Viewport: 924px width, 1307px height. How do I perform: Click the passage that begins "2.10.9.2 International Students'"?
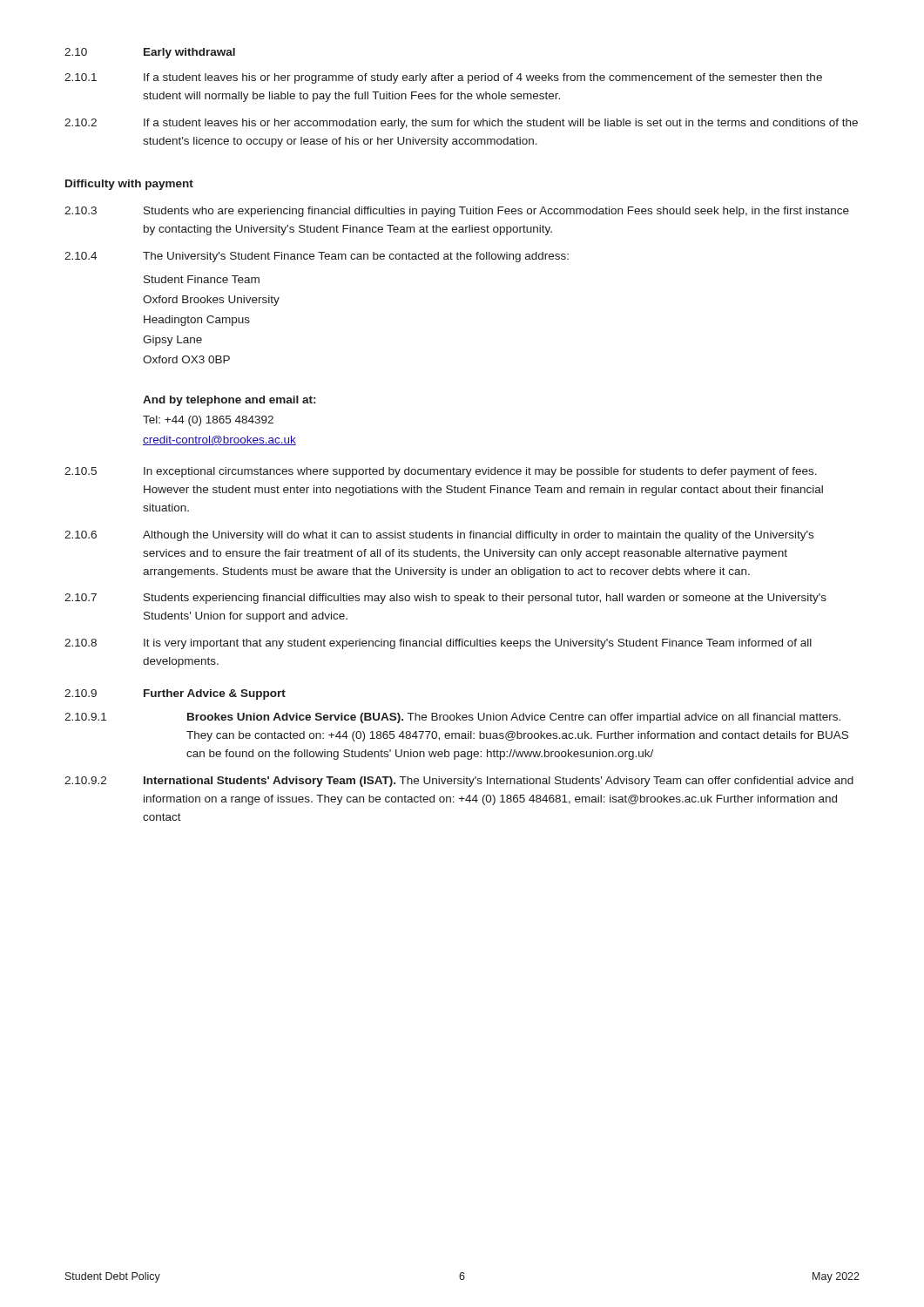[462, 799]
